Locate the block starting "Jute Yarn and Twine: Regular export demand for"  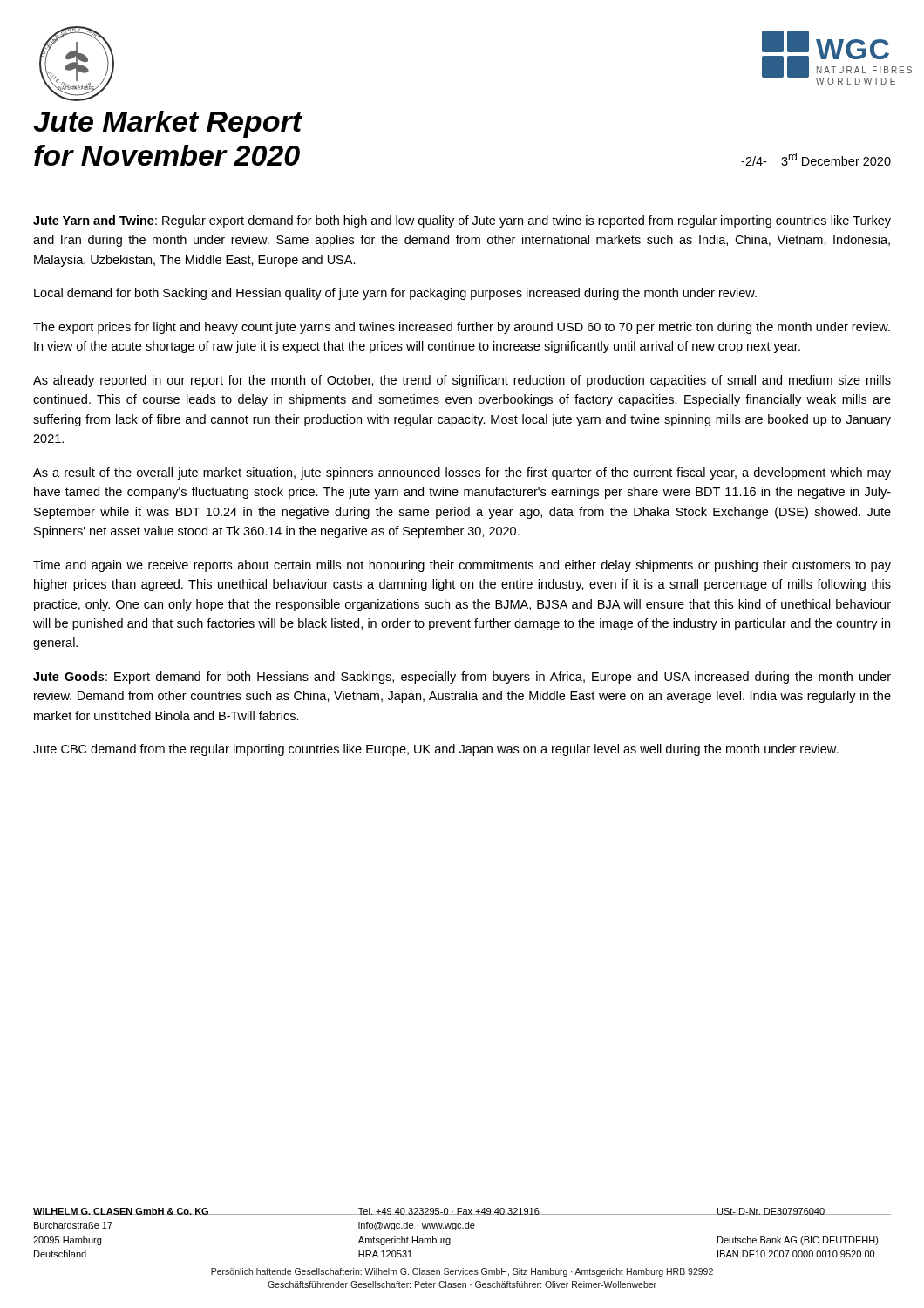point(462,240)
